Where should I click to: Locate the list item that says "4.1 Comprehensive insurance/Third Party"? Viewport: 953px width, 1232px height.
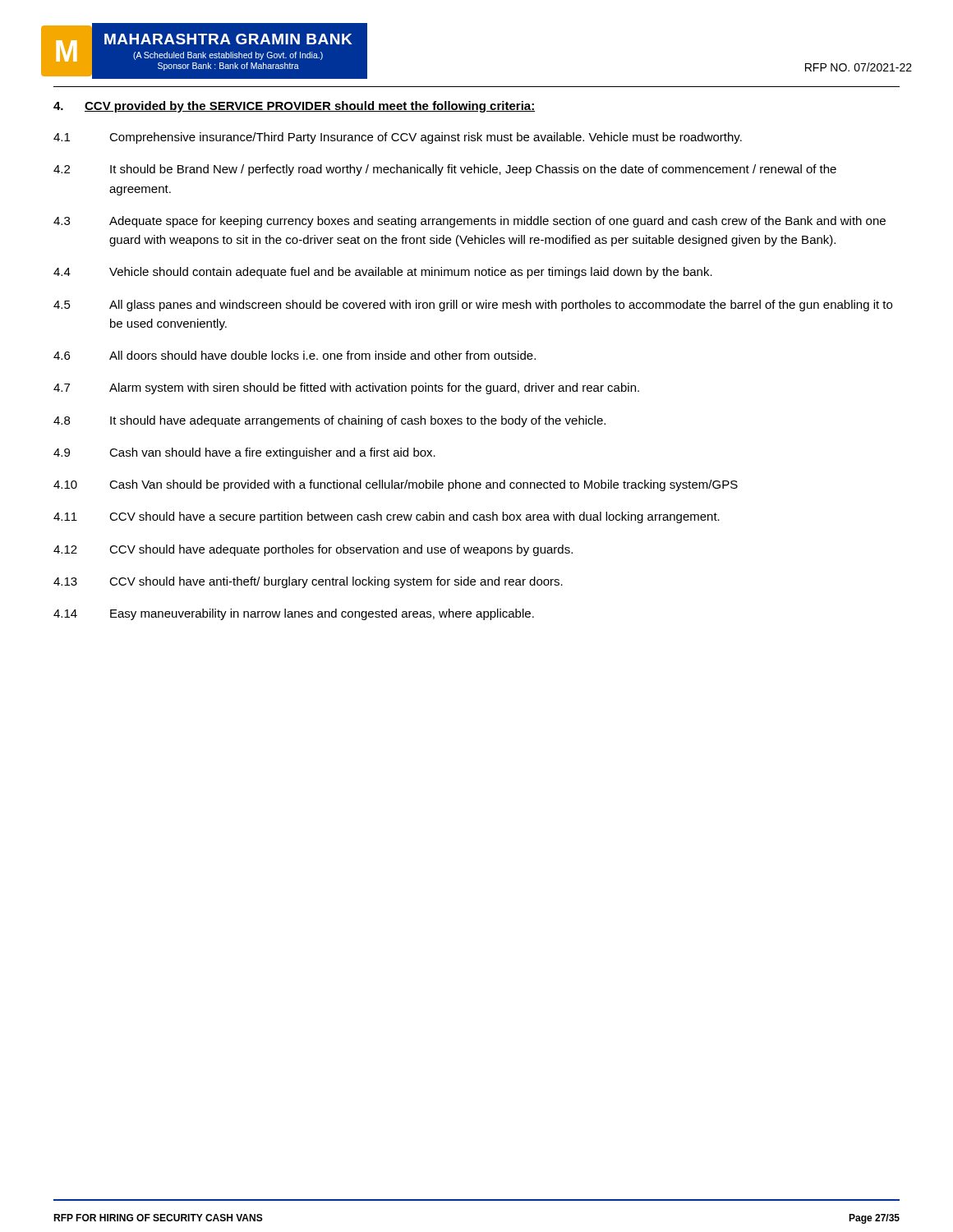[476, 137]
